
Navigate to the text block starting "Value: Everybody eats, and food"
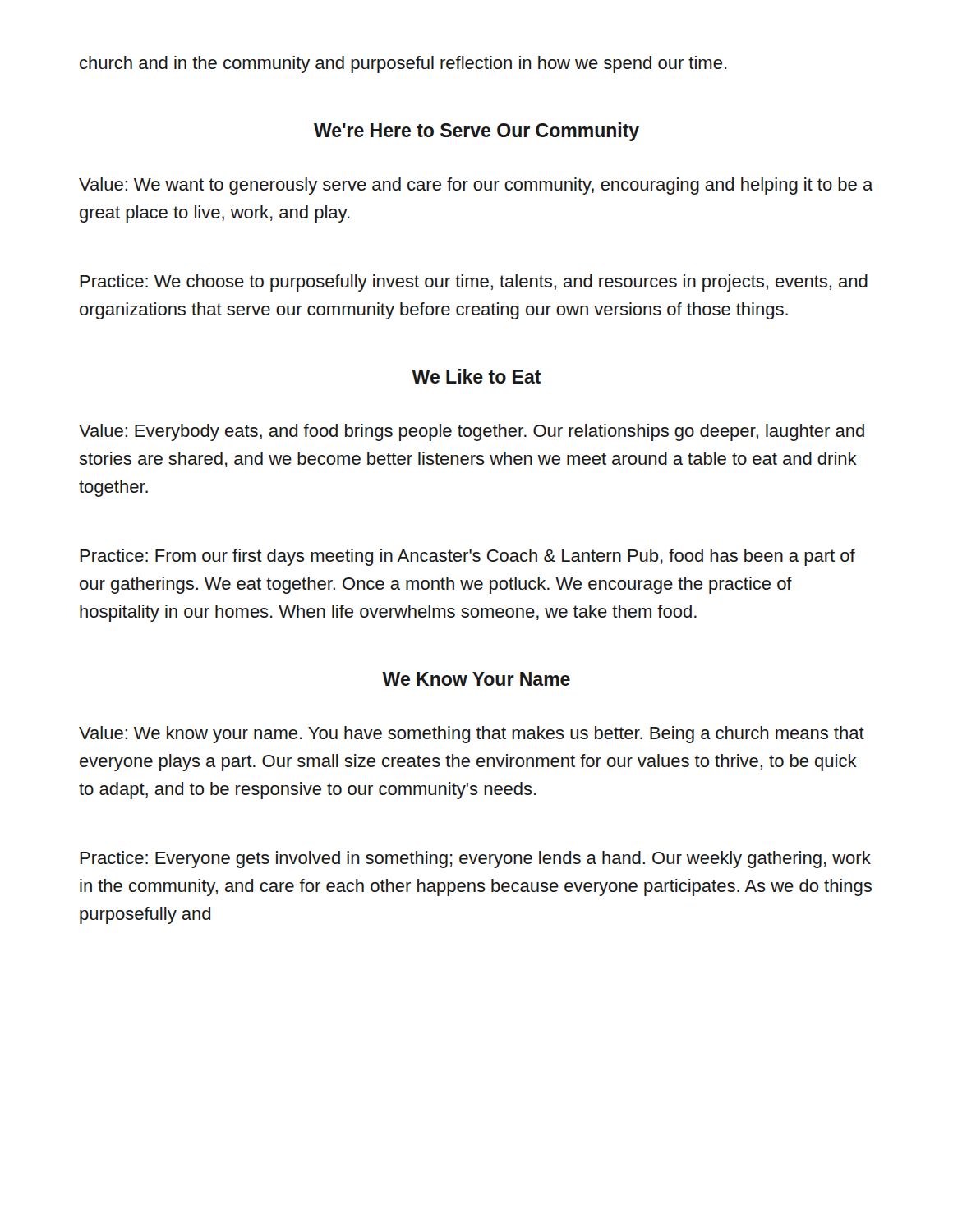coord(472,459)
